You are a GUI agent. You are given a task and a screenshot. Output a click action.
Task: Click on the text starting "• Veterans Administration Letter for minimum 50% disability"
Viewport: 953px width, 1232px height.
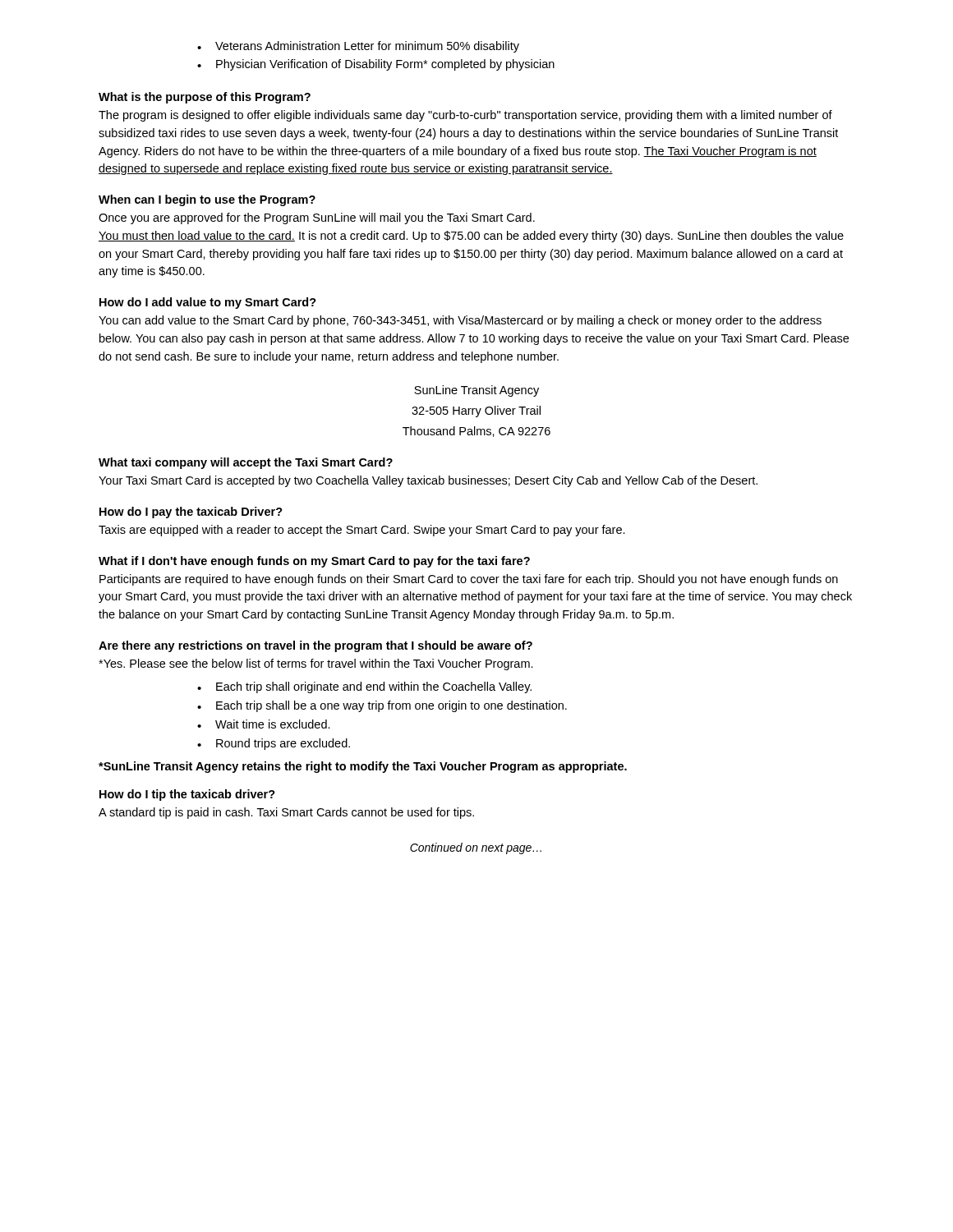[358, 47]
